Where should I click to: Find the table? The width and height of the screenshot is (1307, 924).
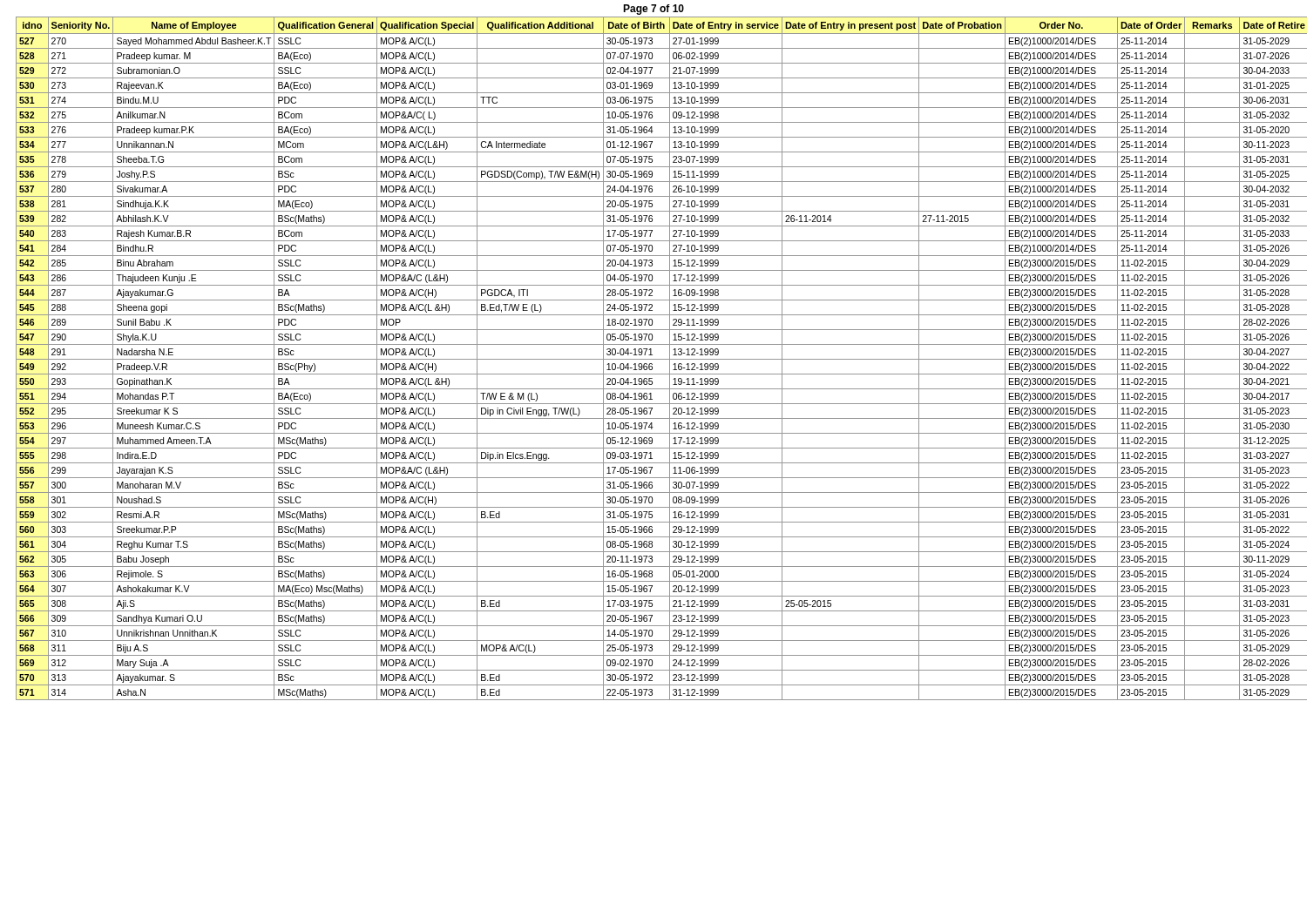point(654,358)
